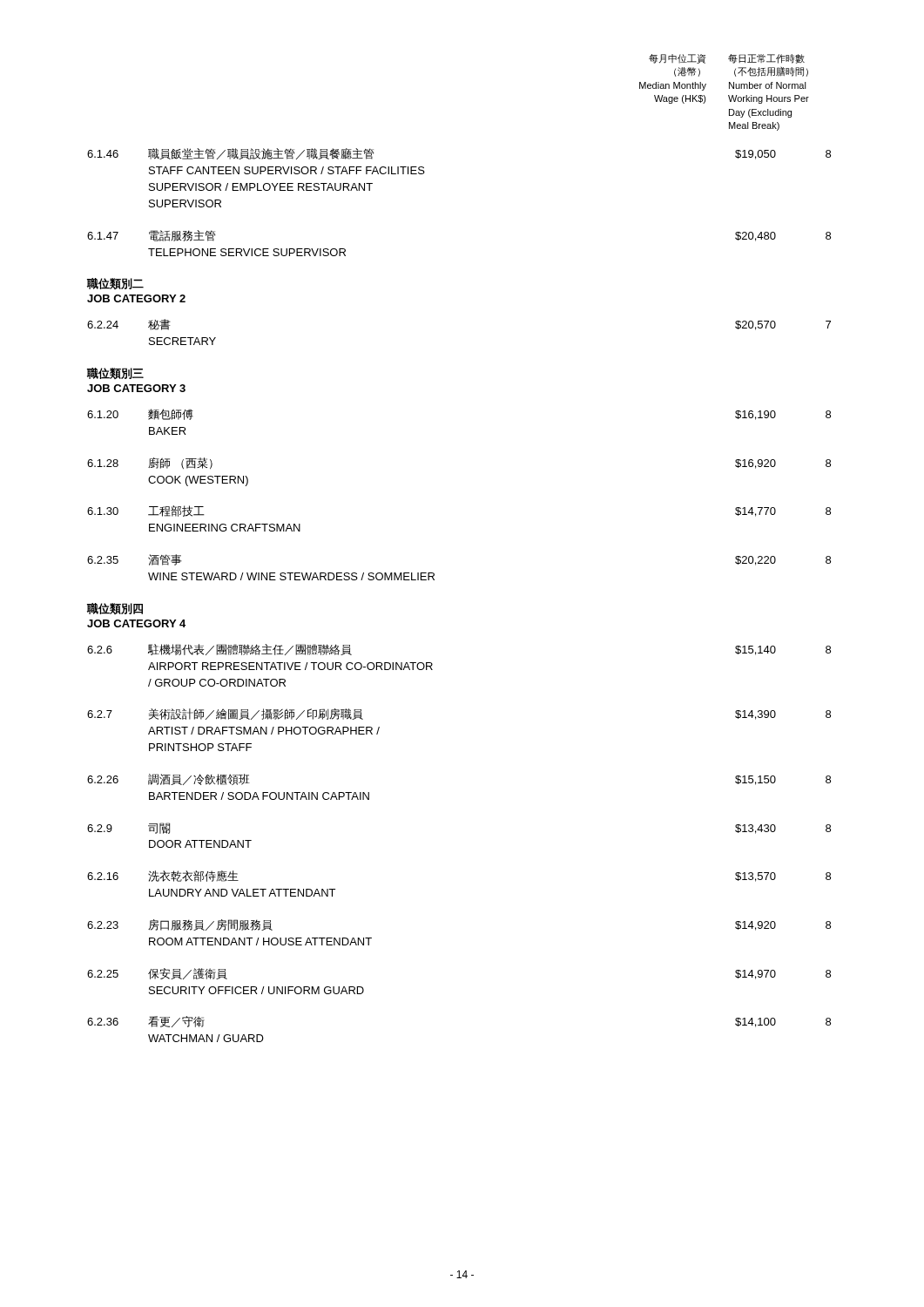Locate the section header that says "職位類別四 JOB CATEGORY"
Viewport: 924px width, 1307px height.
point(136,616)
